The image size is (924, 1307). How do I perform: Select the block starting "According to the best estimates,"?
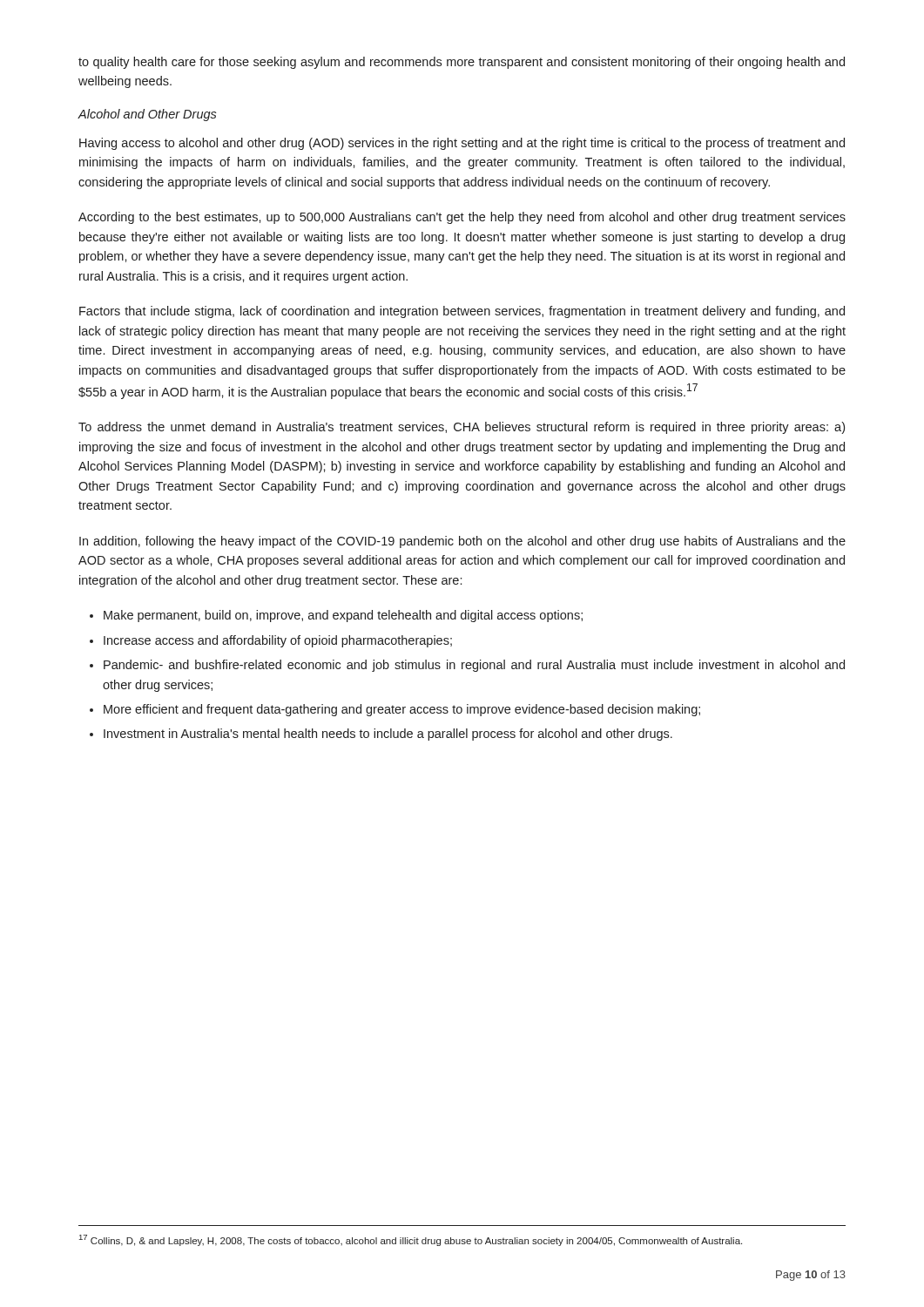point(462,247)
